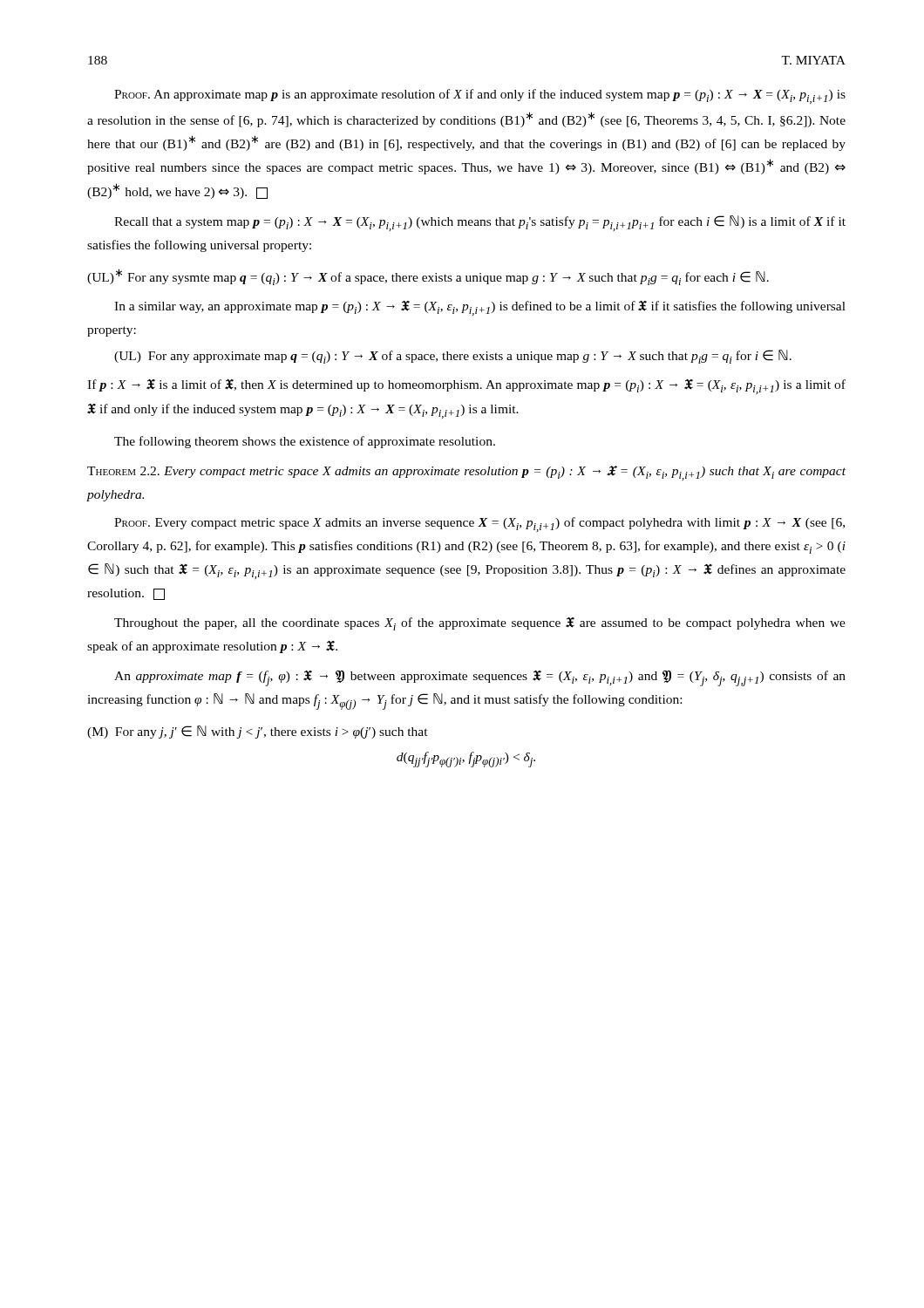924x1308 pixels.
Task: Where is the passage that starts "Theorem 2.2. Every compact metric space X"?
Action: 466,482
